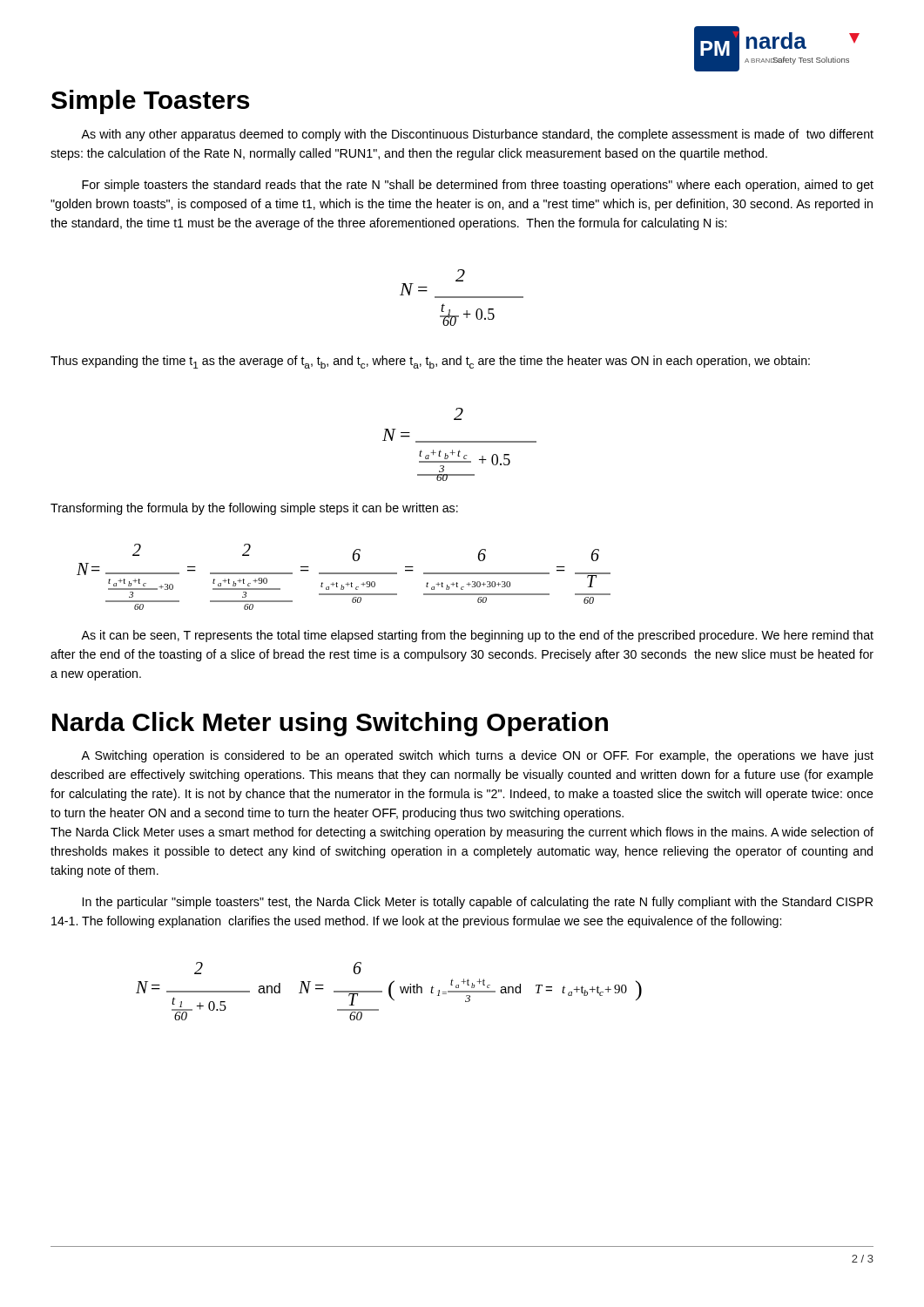Image resolution: width=924 pixels, height=1307 pixels.
Task: Locate the block of text that opens with "For simple toasters"
Action: pyautogui.click(x=462, y=203)
